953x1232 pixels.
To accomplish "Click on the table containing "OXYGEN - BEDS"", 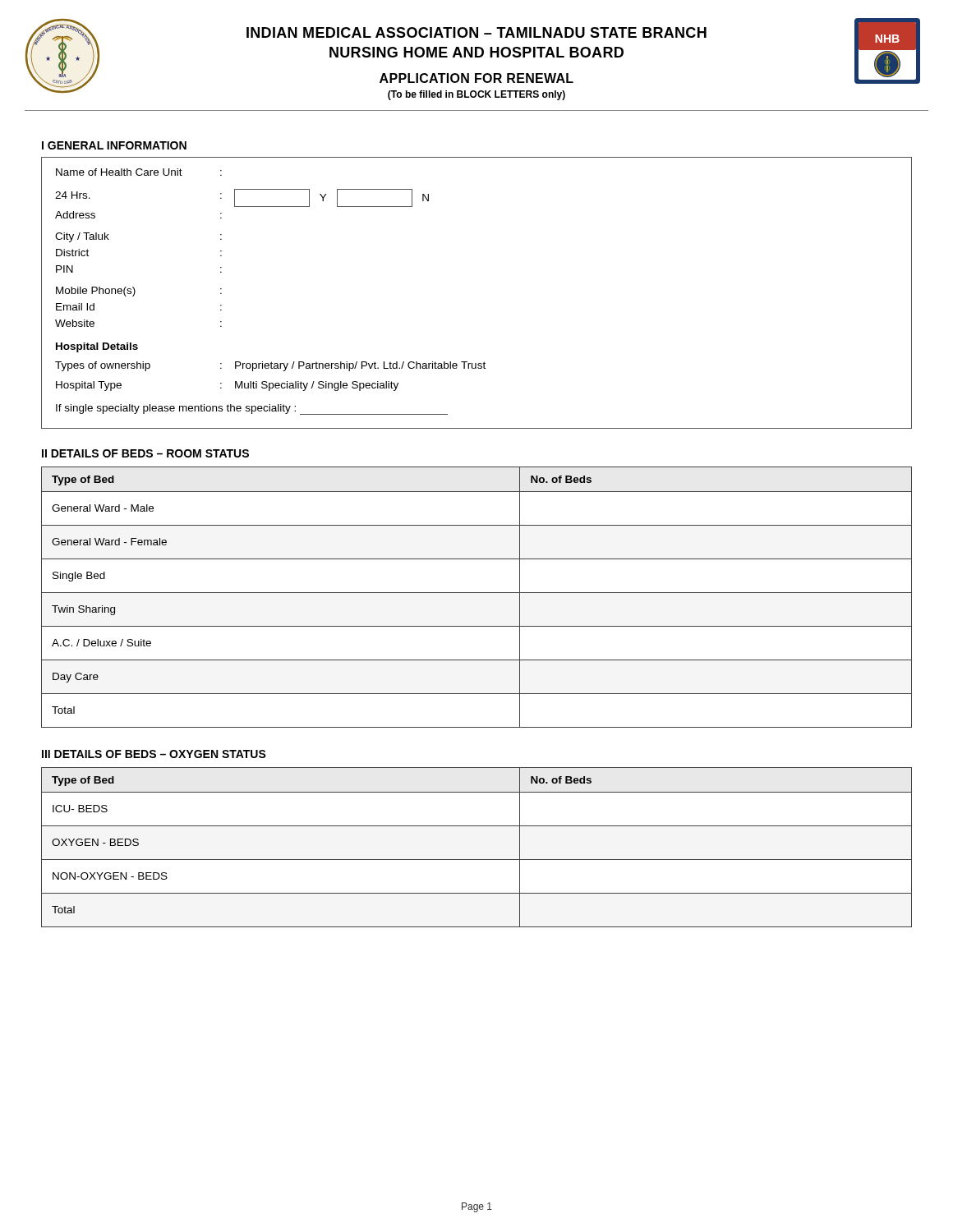I will pos(476,847).
